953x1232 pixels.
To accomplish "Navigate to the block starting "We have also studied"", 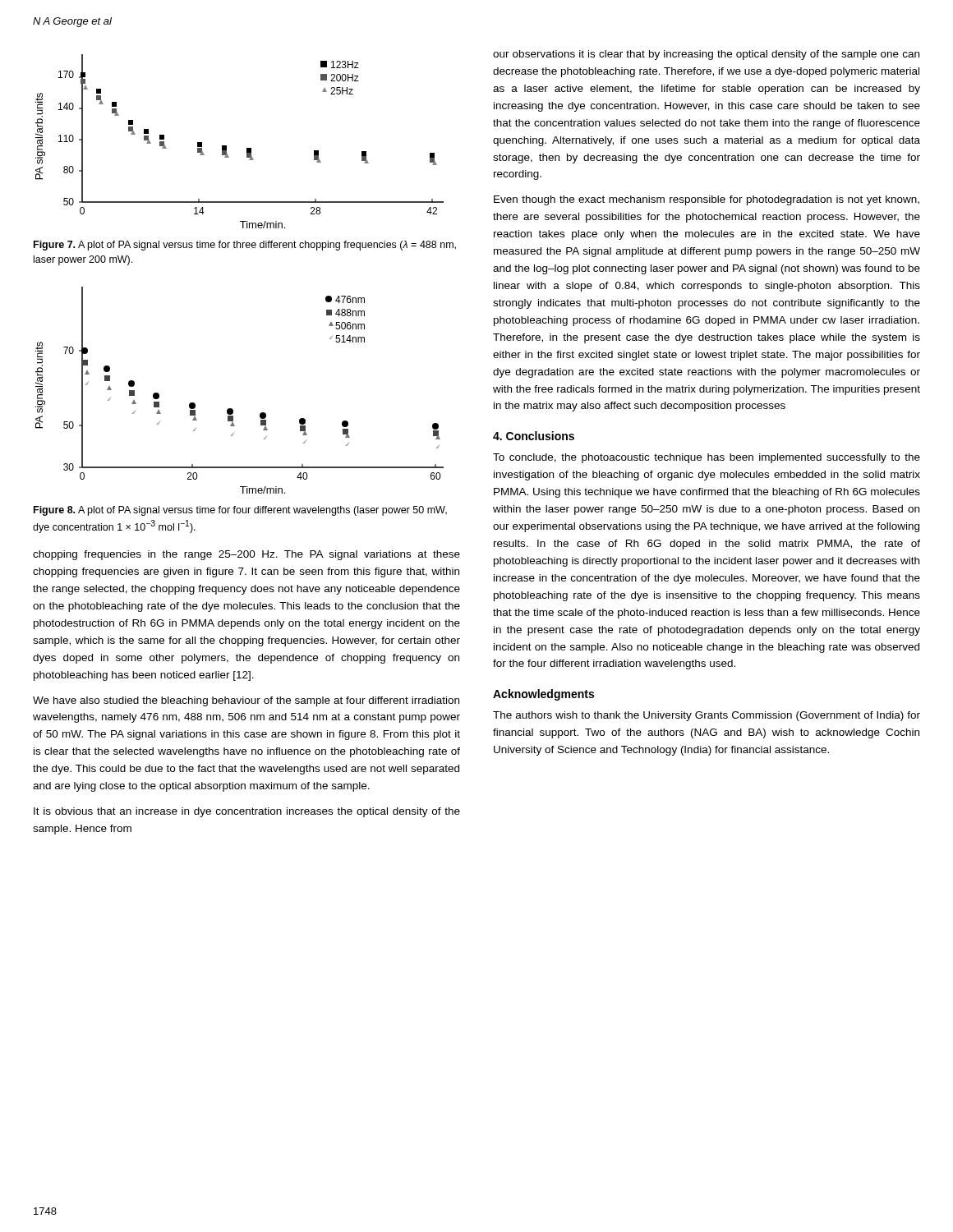I will pos(246,743).
